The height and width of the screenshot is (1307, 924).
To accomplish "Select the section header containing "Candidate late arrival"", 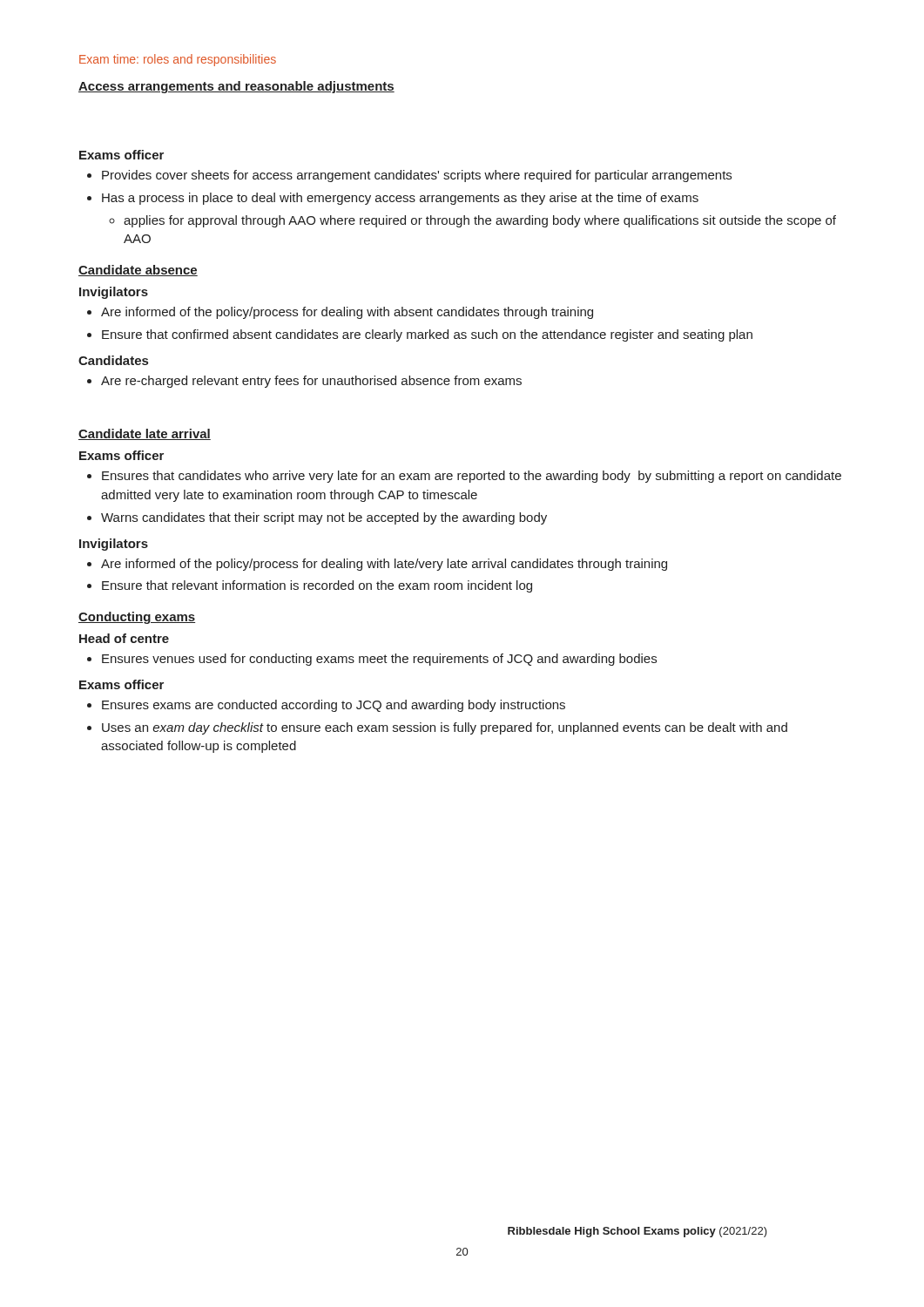I will 144,434.
